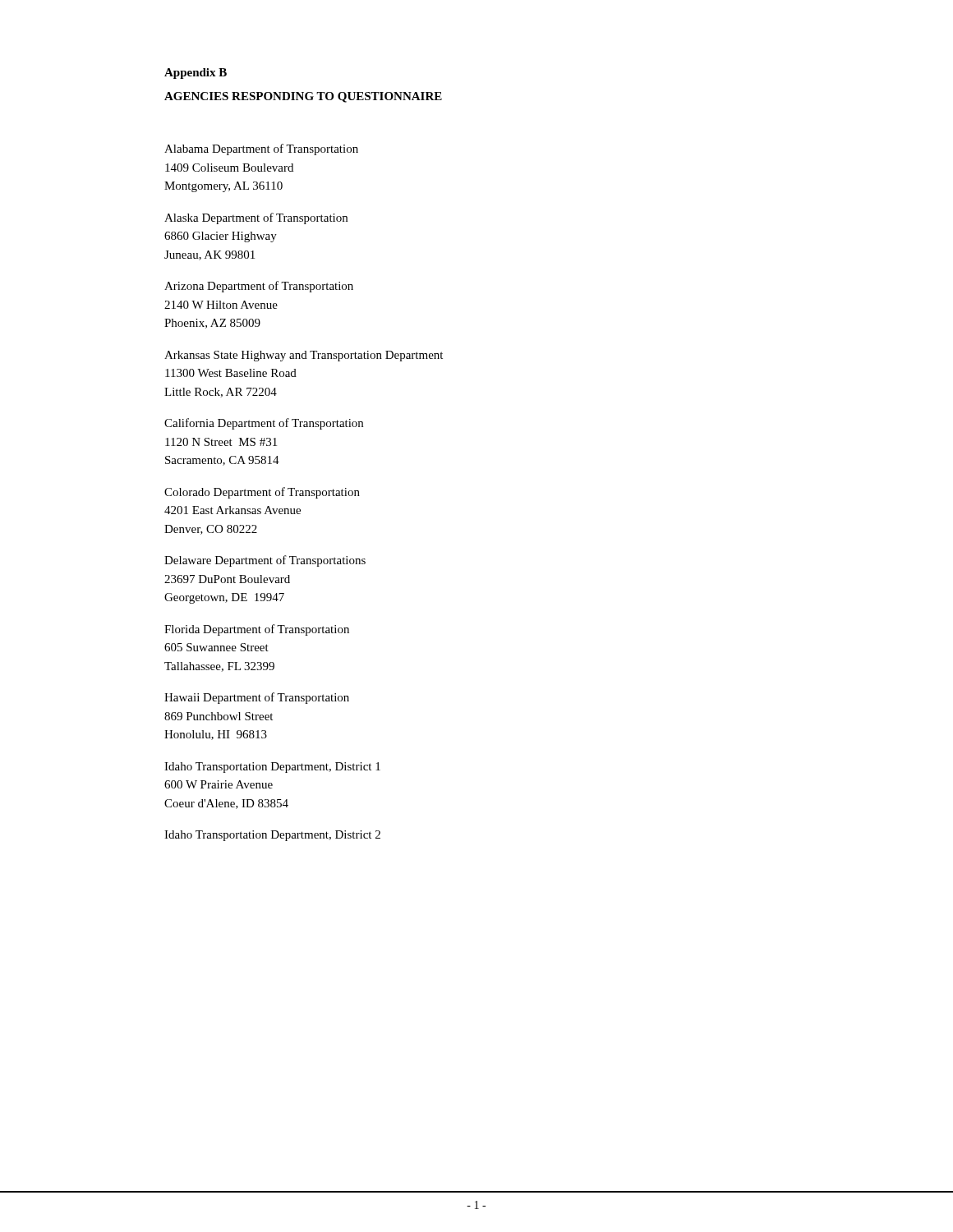Find the element starting "Florida Department of Transportation 605 Suwannee Street"
This screenshot has width=953, height=1232.
click(257, 647)
